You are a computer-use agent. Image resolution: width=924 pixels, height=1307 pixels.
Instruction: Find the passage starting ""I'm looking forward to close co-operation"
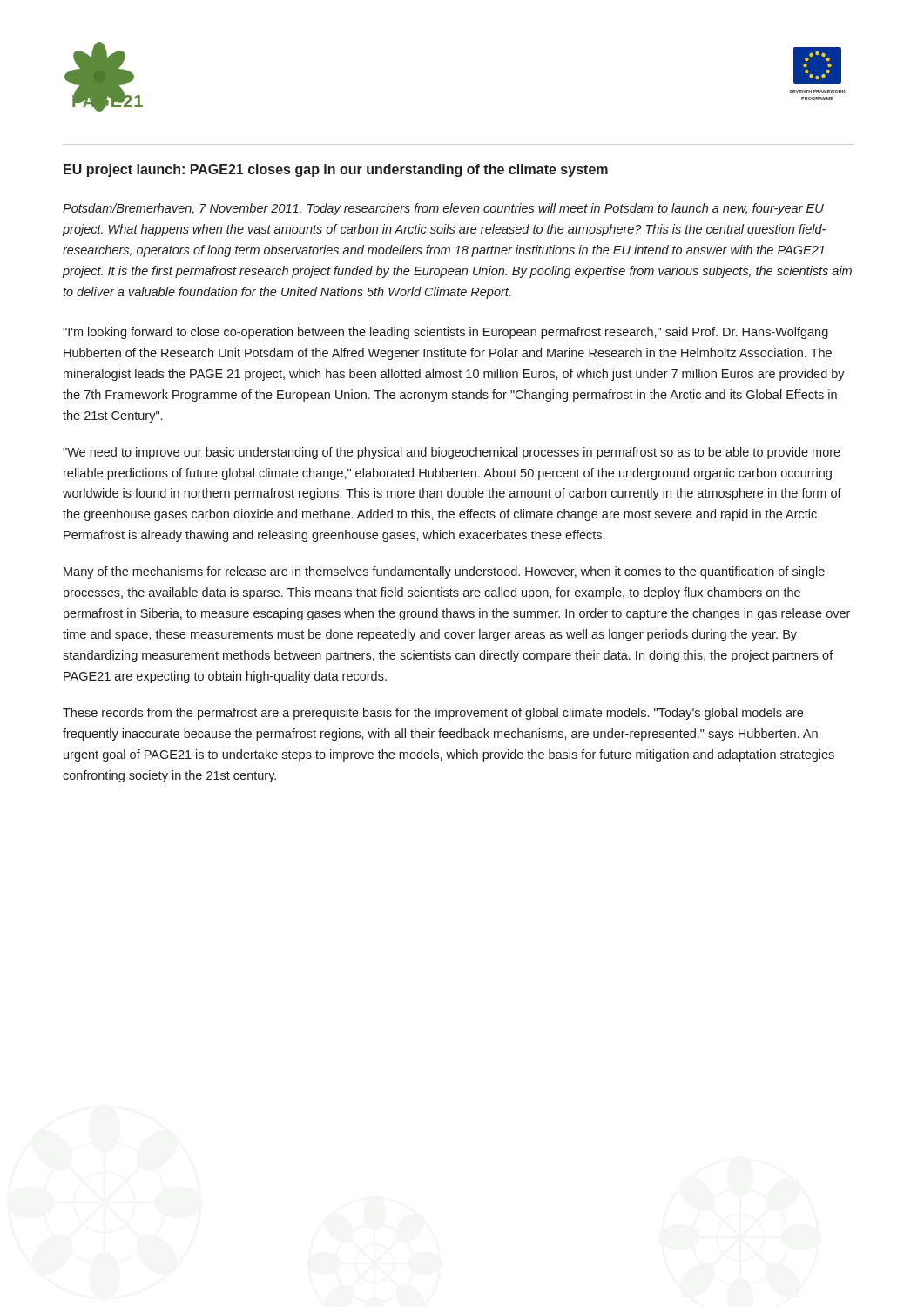(454, 374)
